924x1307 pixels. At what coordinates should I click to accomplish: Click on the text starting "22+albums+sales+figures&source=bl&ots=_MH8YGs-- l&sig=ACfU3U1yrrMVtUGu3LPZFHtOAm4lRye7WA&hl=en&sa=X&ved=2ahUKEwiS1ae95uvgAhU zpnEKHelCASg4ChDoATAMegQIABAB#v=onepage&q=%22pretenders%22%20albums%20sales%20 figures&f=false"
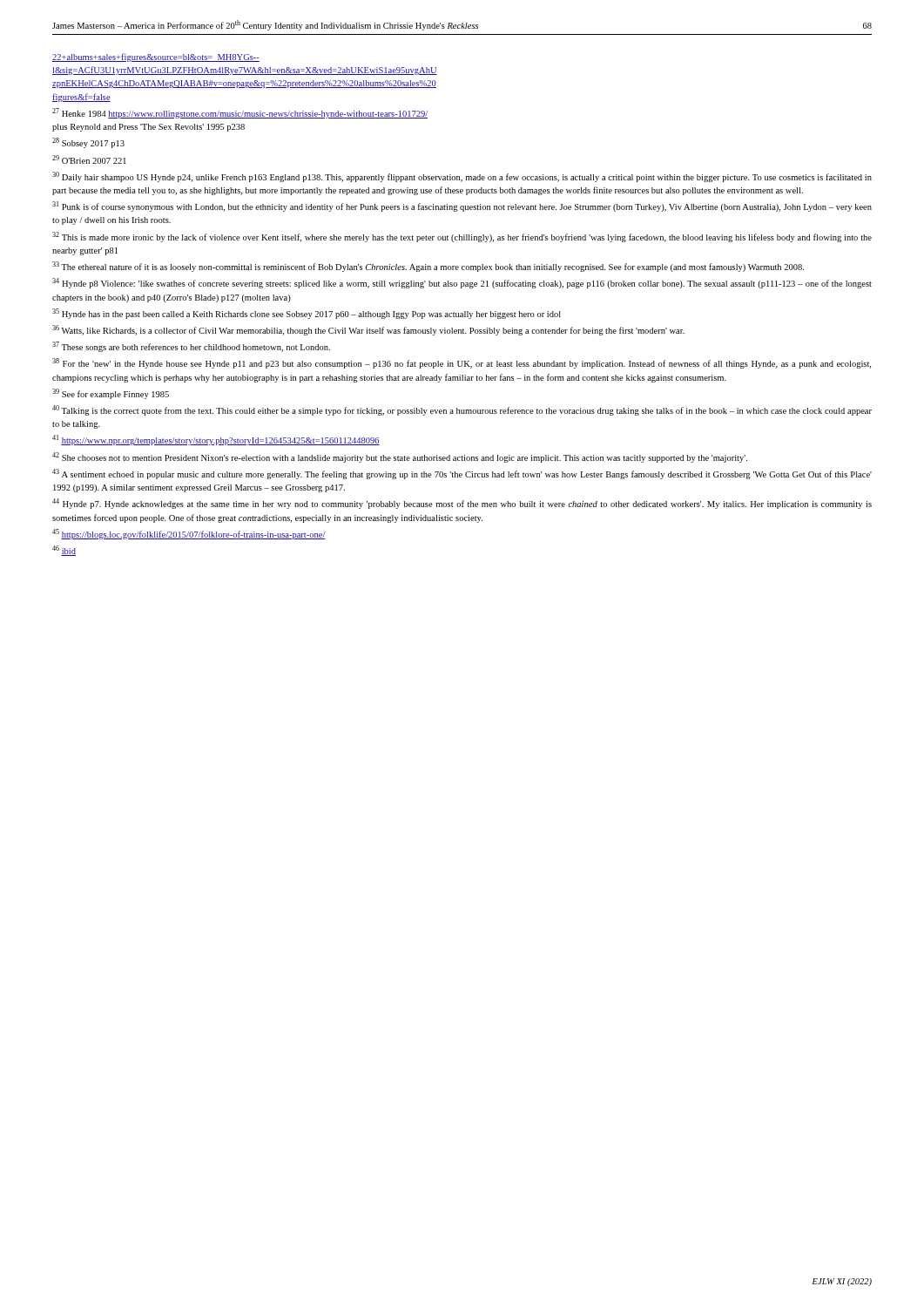[x=156, y=58]
